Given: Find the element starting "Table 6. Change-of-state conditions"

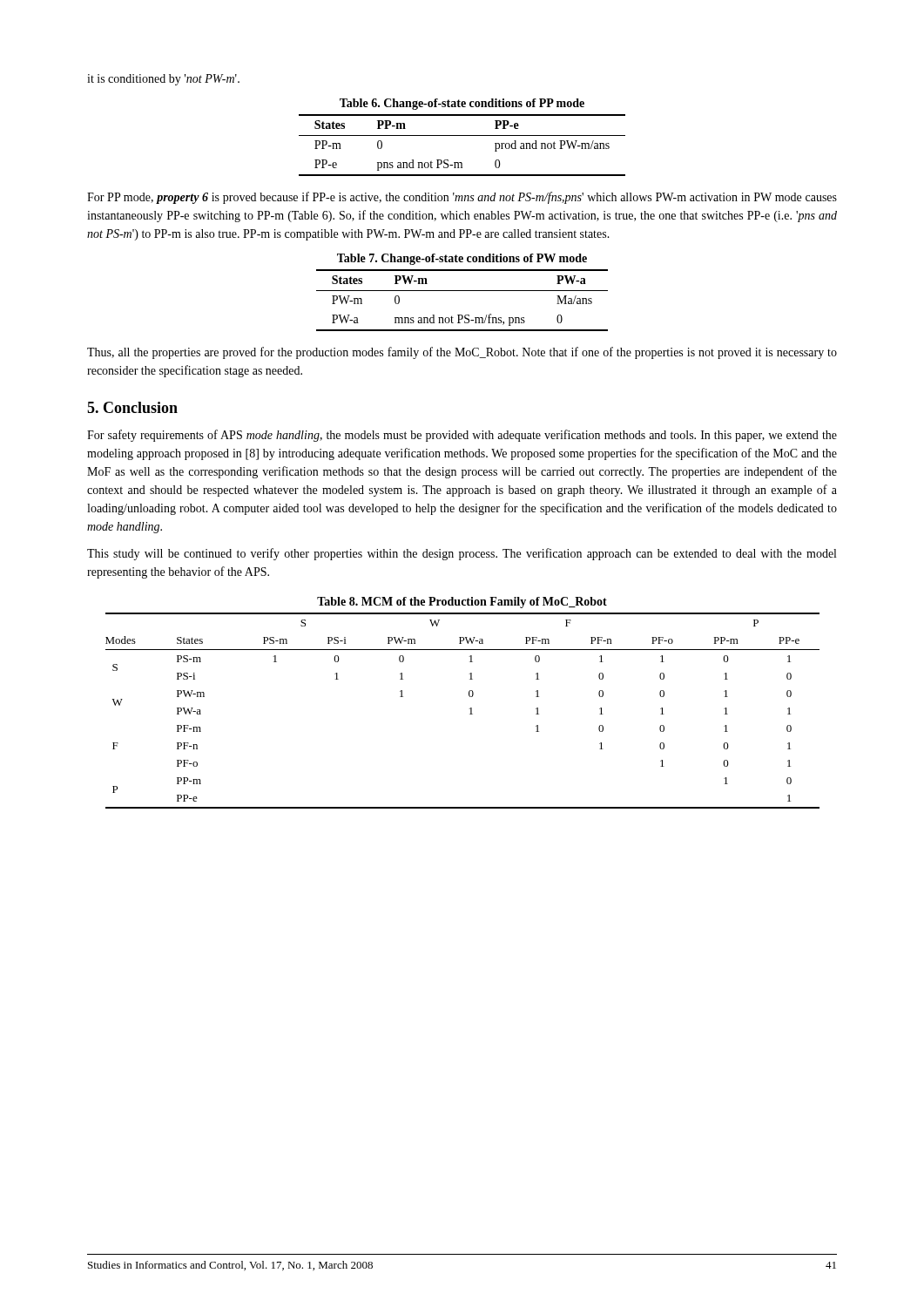Looking at the screenshot, I should click(x=462, y=103).
